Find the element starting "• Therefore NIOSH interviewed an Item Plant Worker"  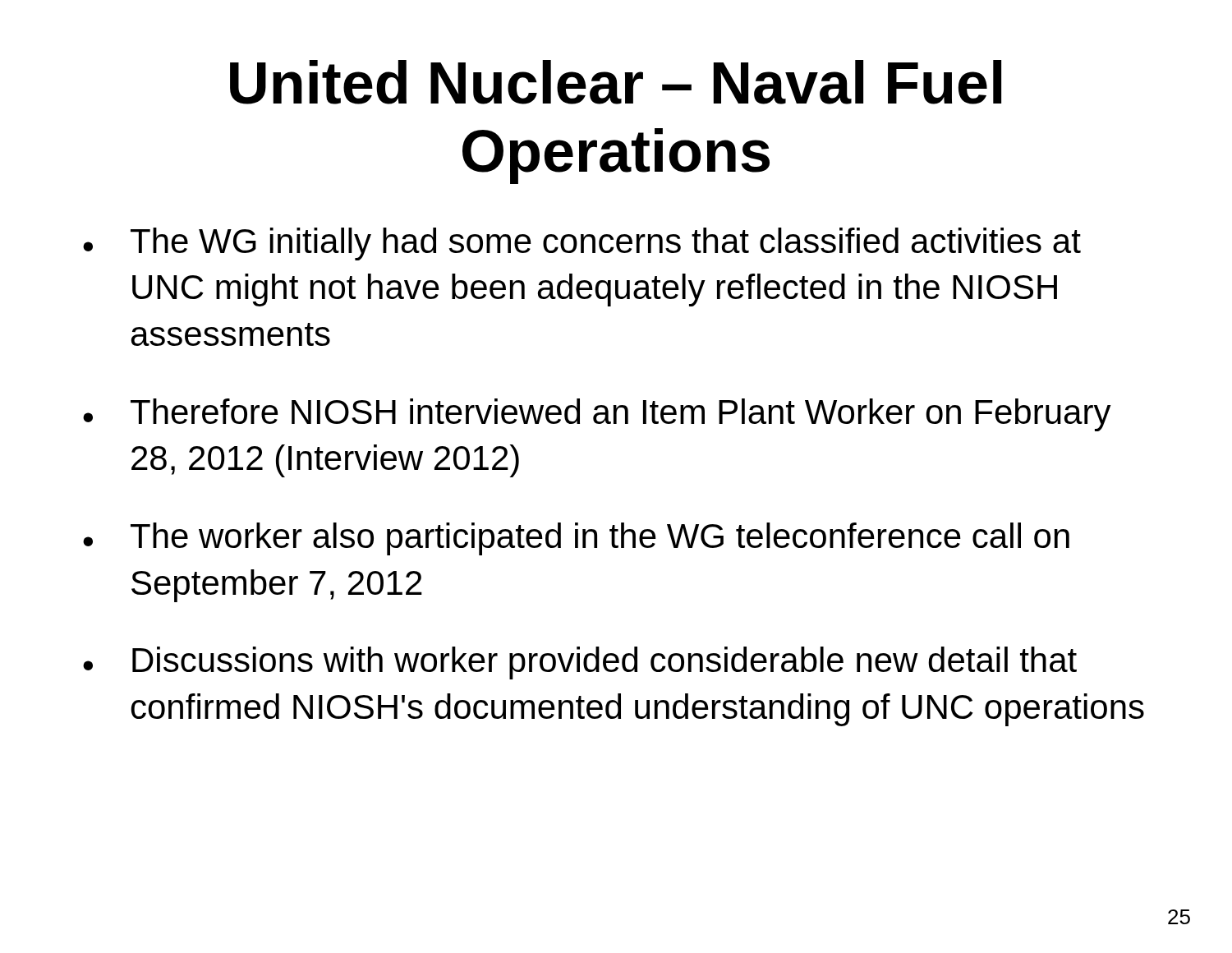(x=616, y=436)
